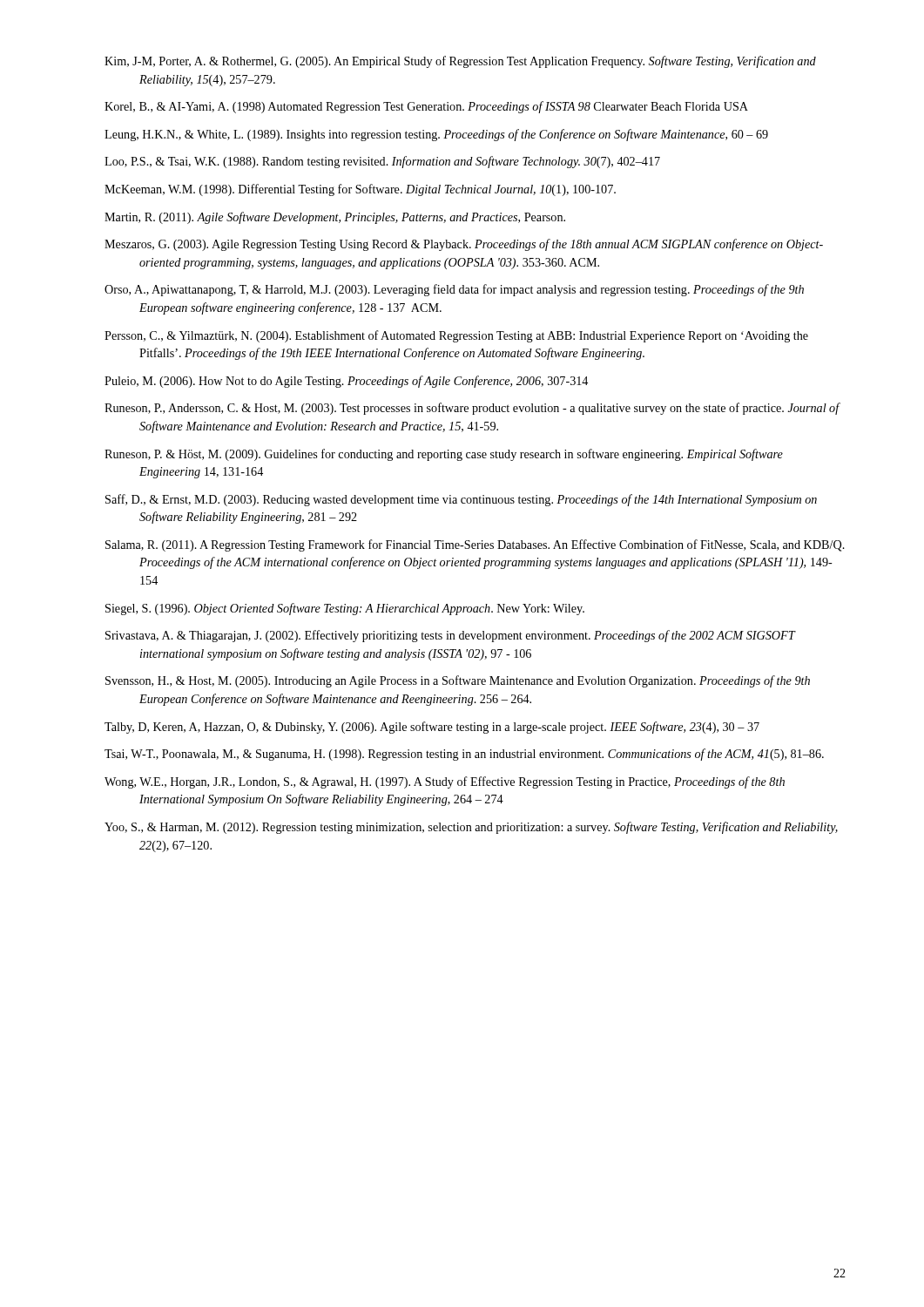This screenshot has height=1307, width=924.
Task: Find the element starting "Yoo, S., & Harman,"
Action: (x=471, y=836)
